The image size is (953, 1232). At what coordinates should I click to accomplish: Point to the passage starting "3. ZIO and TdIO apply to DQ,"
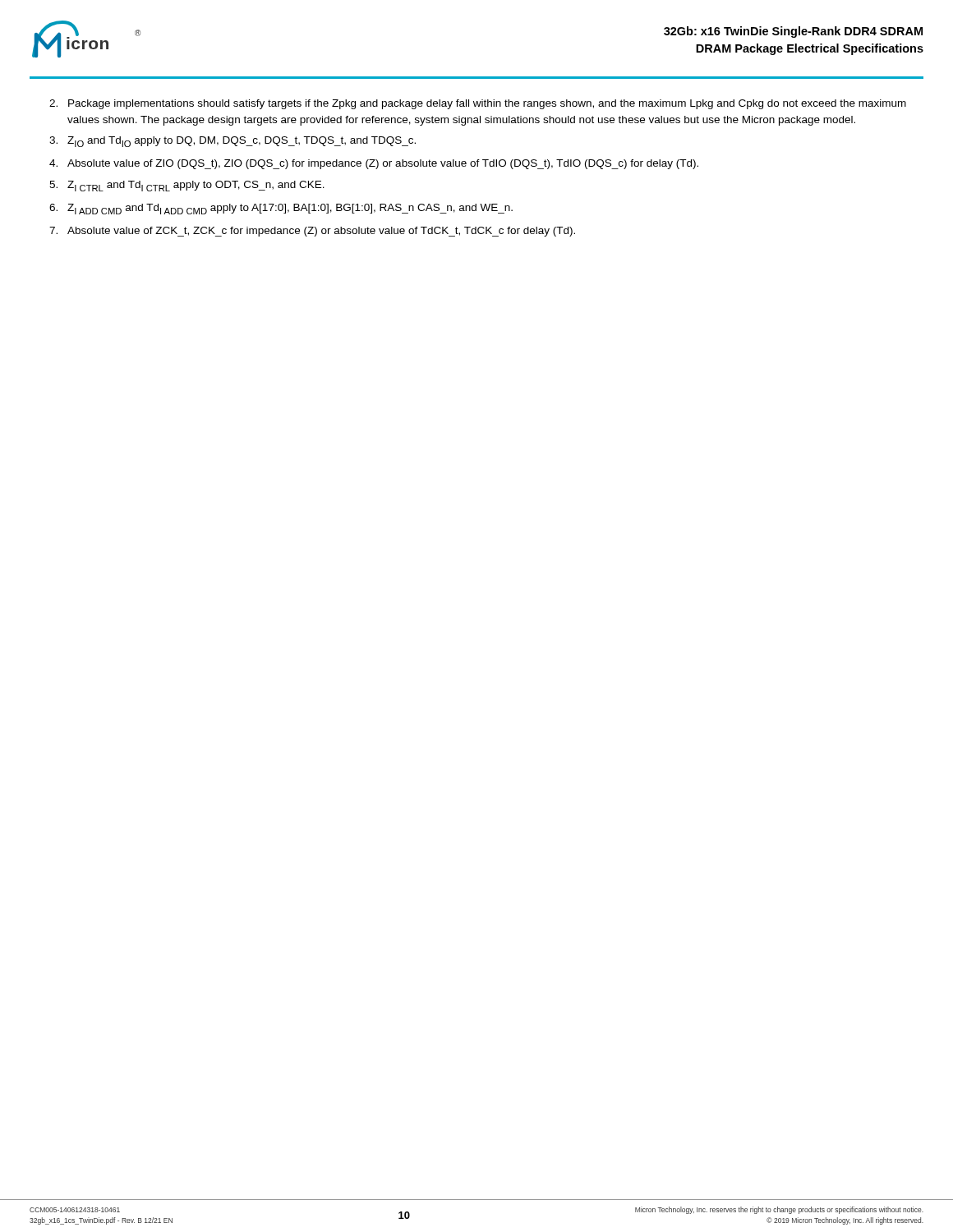233,141
